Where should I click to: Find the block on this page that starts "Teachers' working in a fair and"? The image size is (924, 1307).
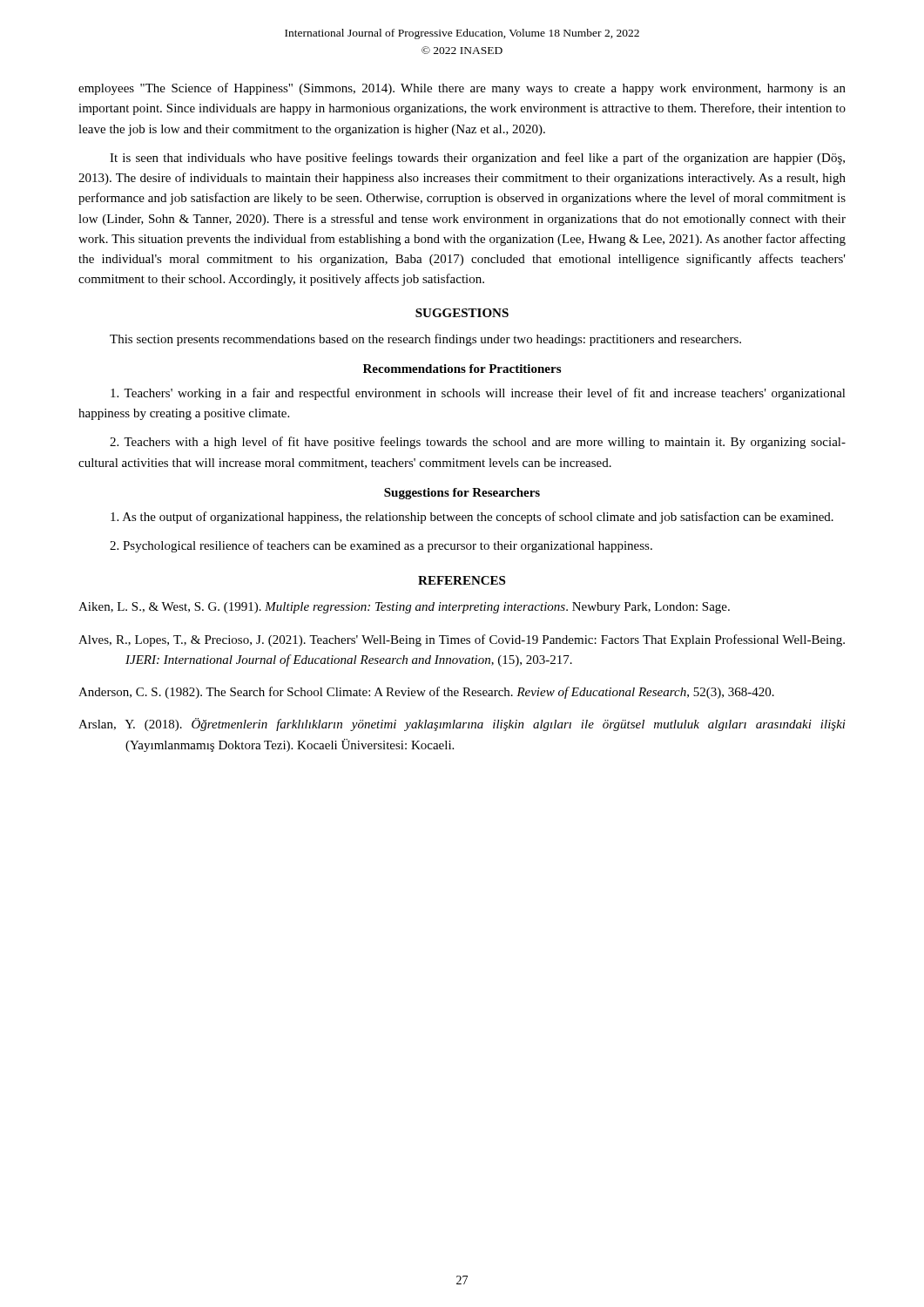click(462, 403)
